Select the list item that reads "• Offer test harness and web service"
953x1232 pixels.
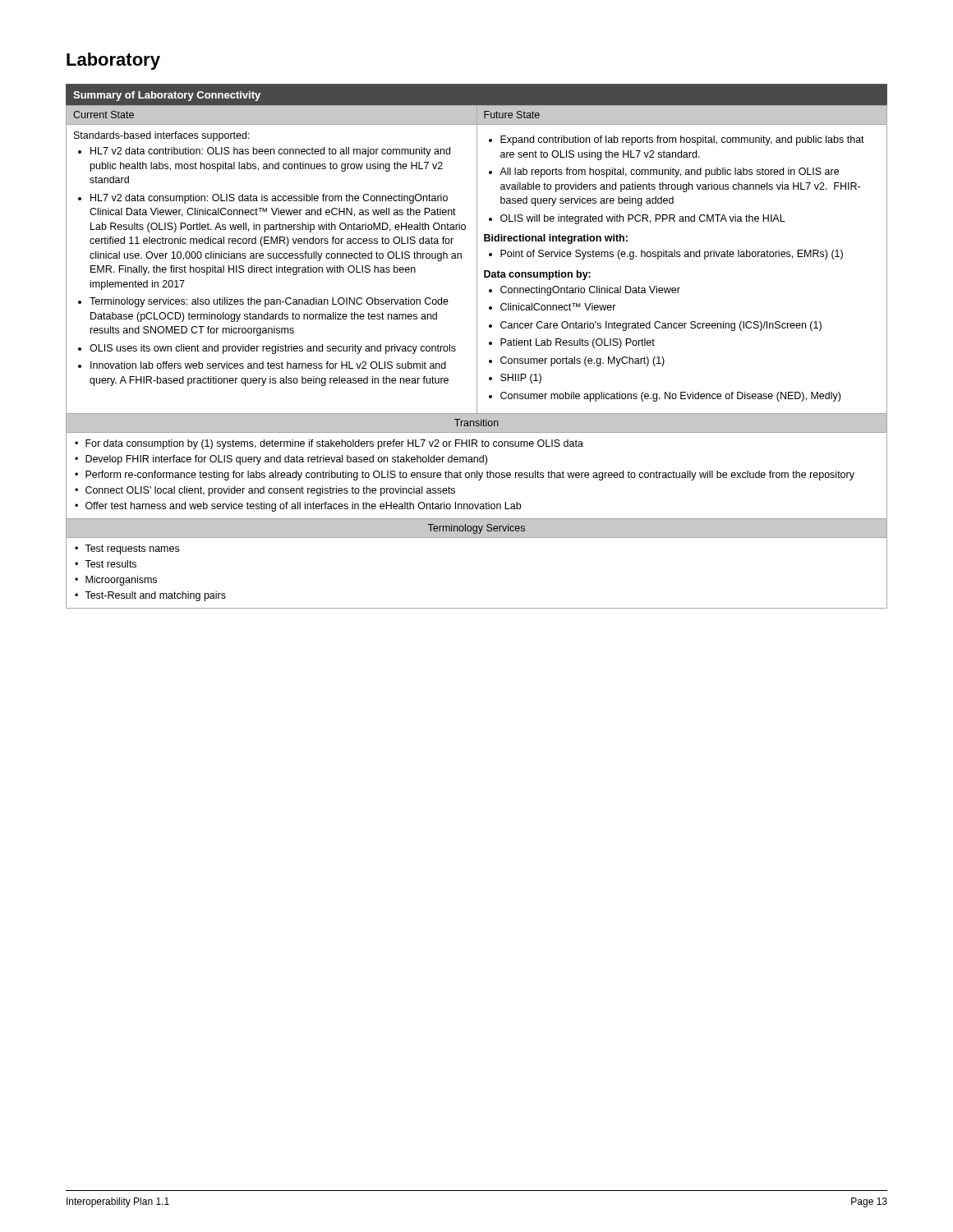tap(298, 506)
